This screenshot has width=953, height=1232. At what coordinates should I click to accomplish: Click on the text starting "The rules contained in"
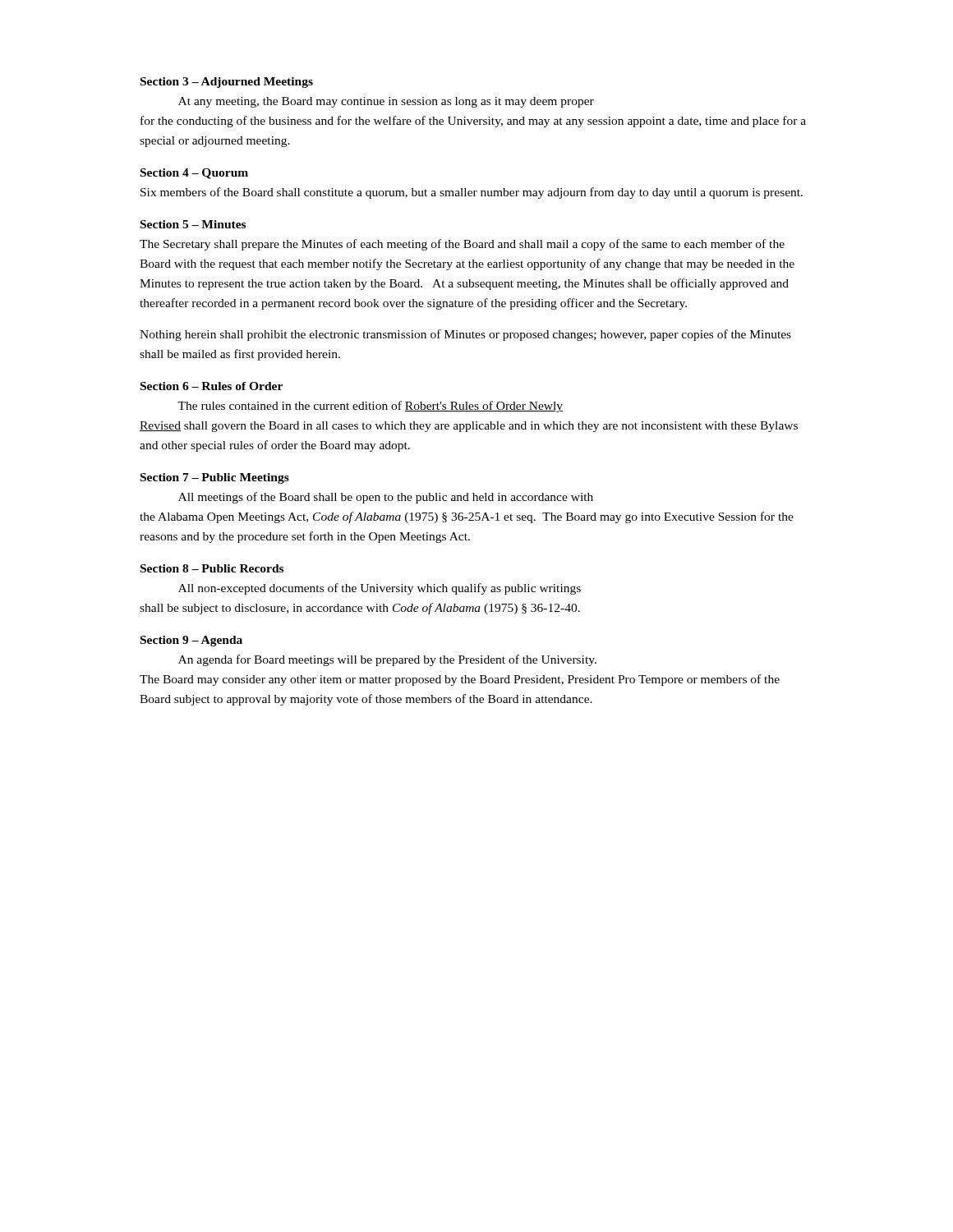(476, 424)
